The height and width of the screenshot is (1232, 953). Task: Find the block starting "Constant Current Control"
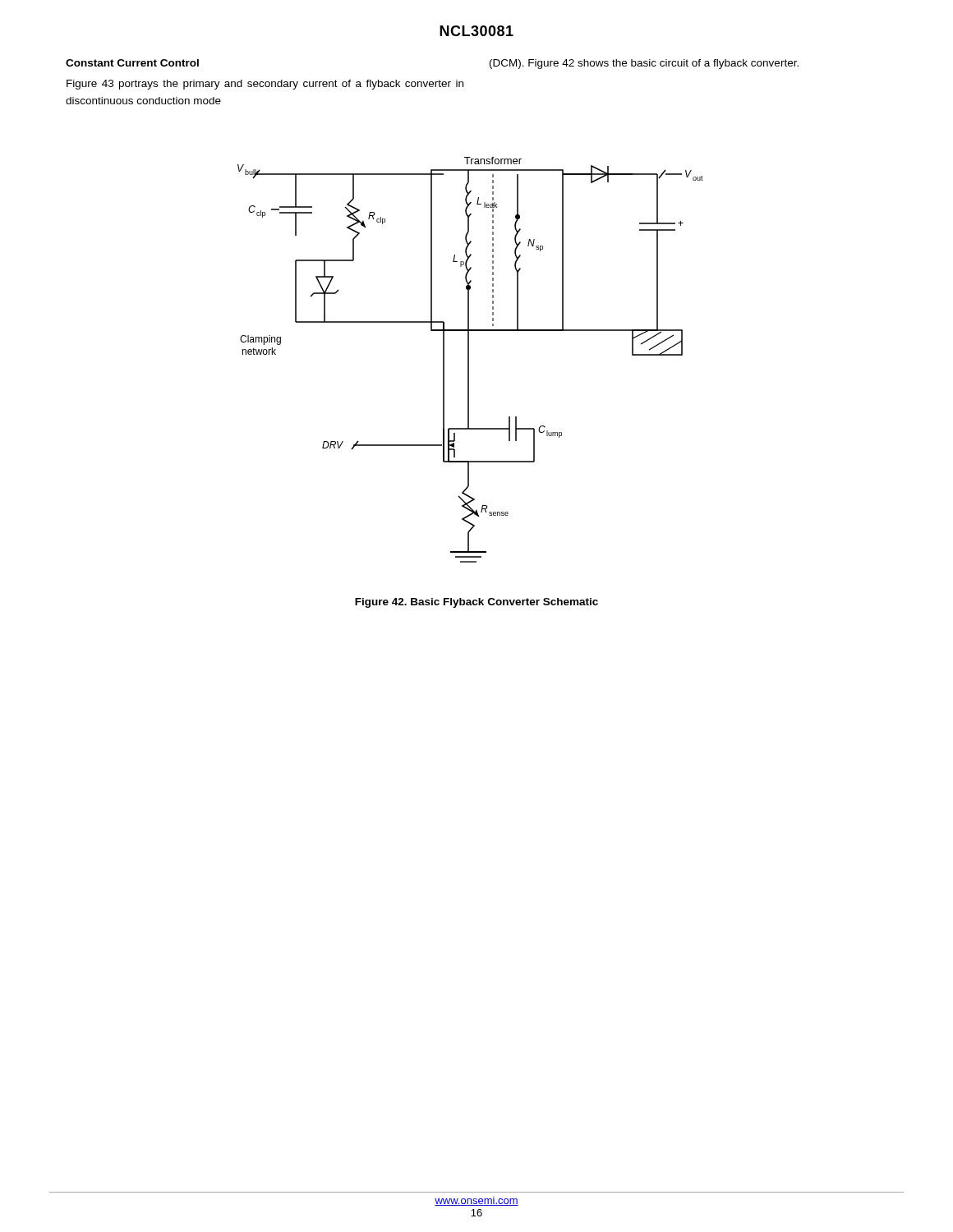pos(133,63)
